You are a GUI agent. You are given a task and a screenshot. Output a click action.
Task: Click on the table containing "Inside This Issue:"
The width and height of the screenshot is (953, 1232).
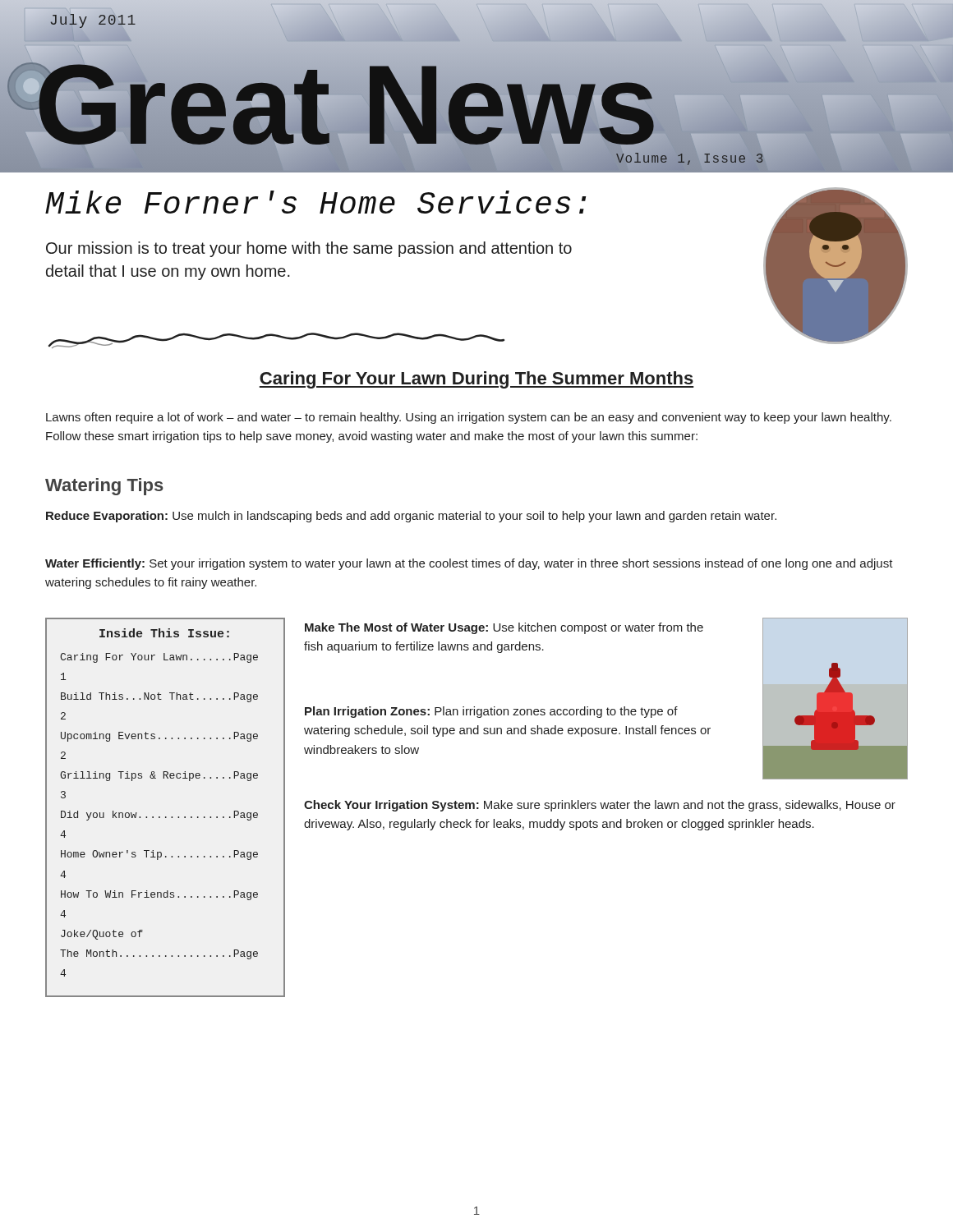pos(165,807)
